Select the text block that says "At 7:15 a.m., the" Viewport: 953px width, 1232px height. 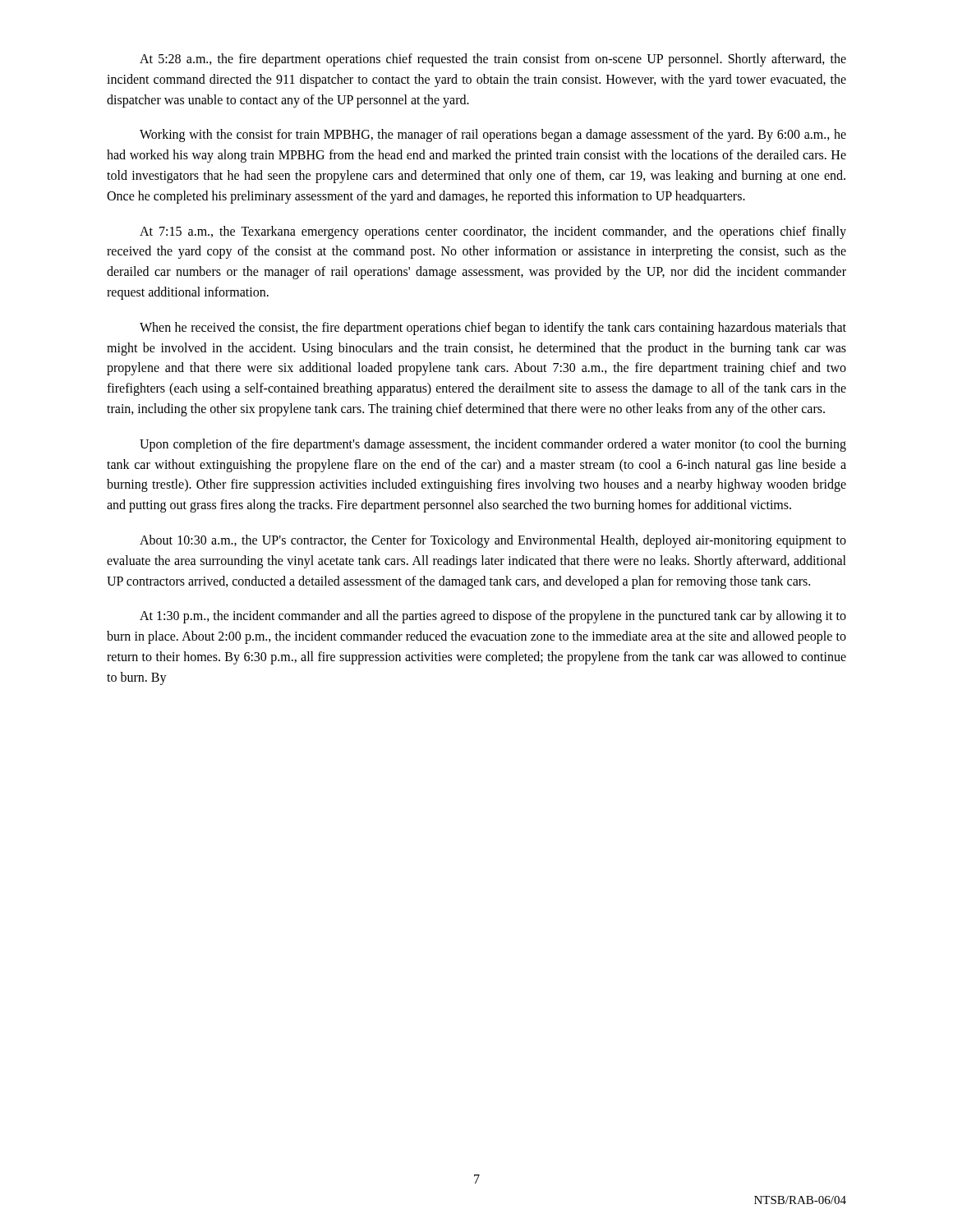tap(476, 261)
